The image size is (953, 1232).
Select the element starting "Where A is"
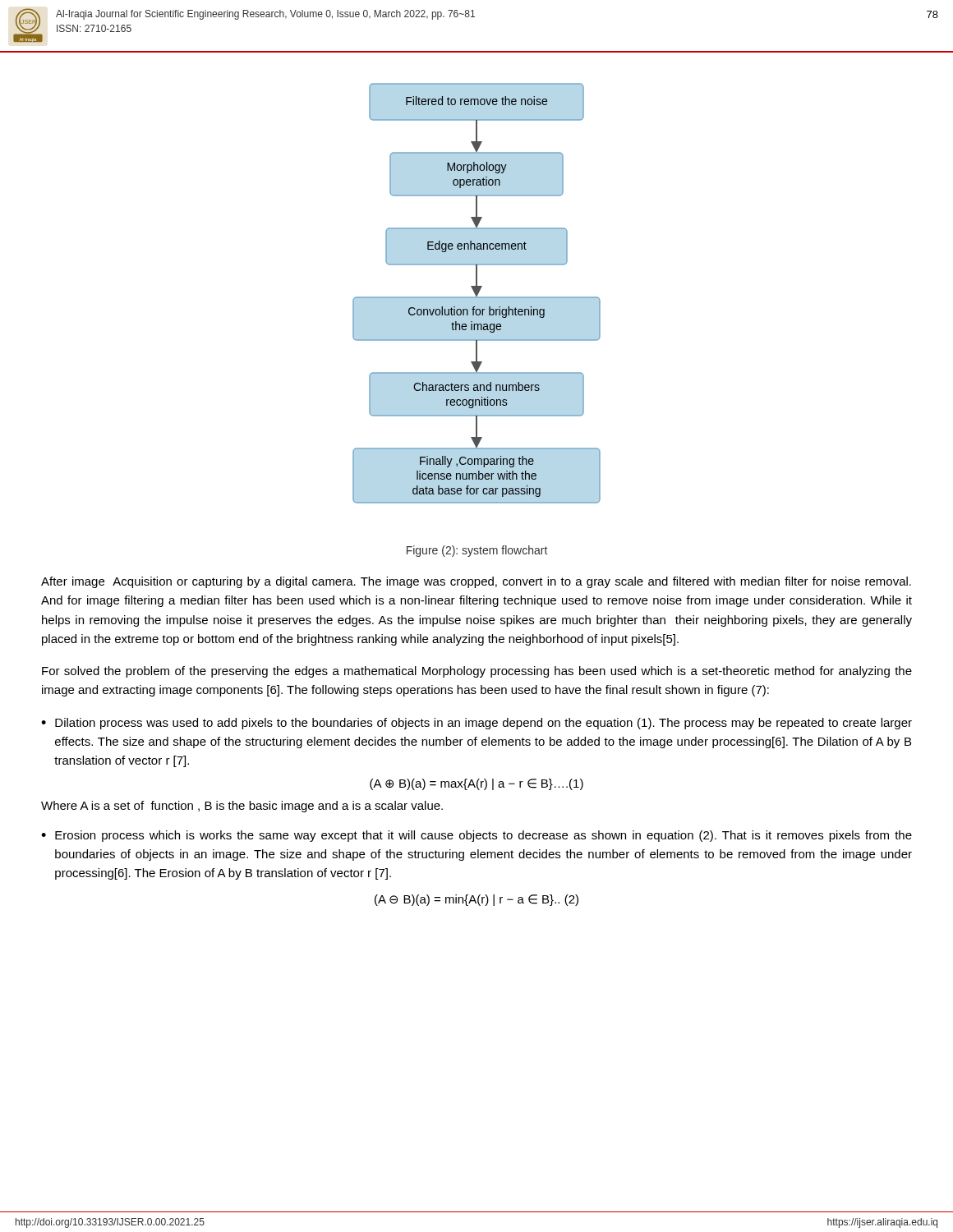[x=242, y=806]
